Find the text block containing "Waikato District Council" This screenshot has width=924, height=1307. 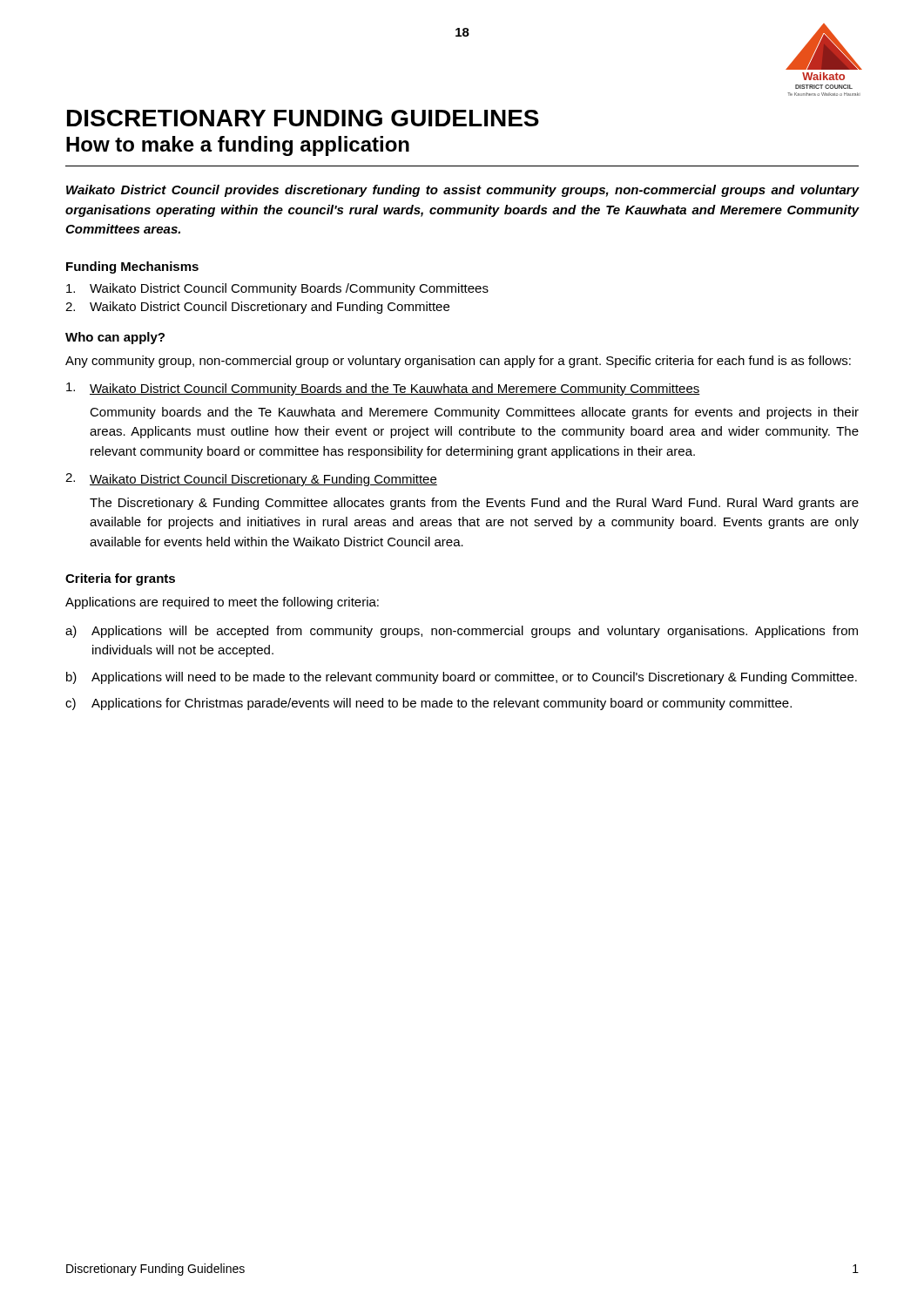462,209
